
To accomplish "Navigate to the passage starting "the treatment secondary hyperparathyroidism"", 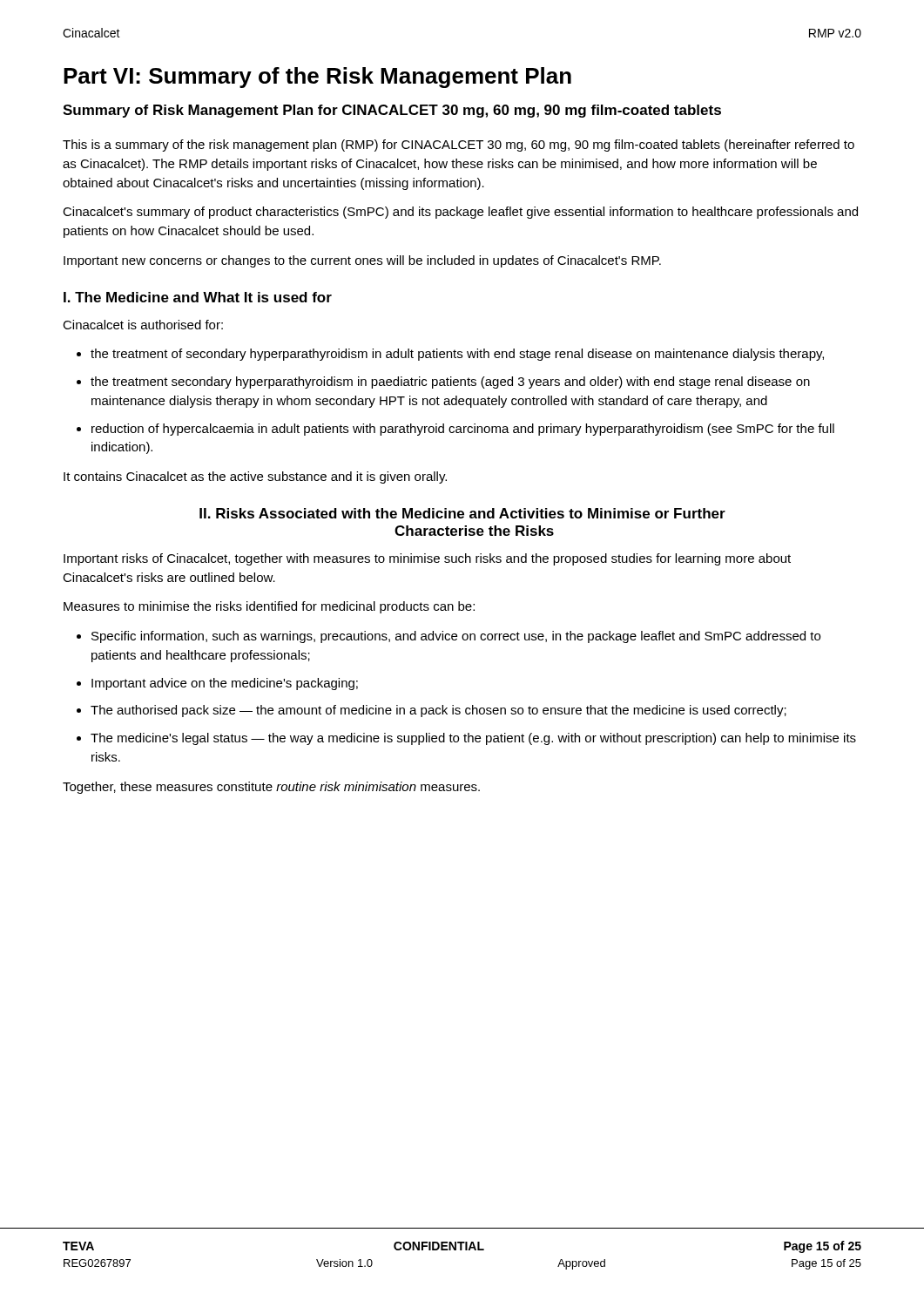I will pos(476,391).
